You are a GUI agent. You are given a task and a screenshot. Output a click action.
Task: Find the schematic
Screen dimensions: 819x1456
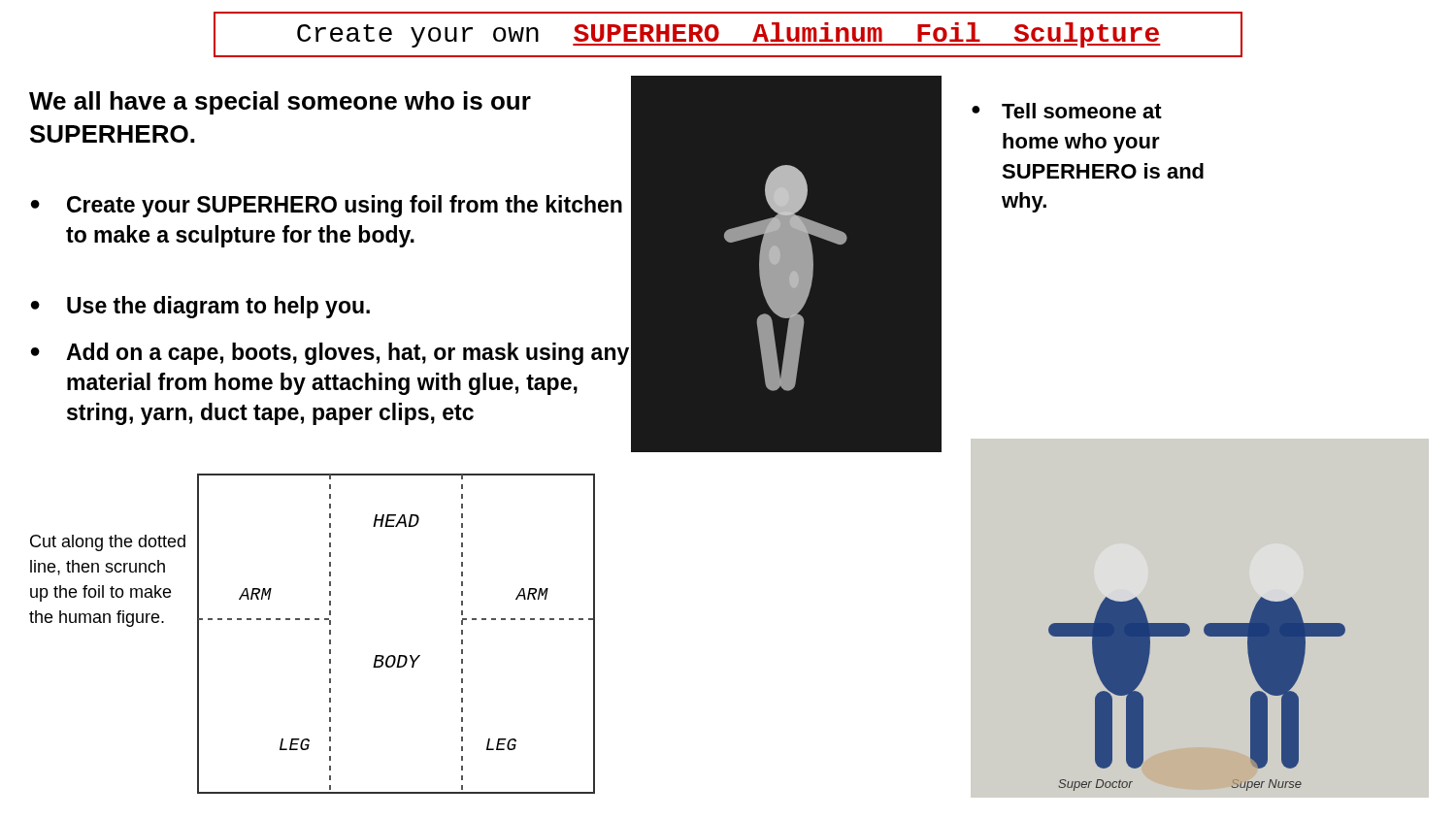pyautogui.click(x=396, y=634)
